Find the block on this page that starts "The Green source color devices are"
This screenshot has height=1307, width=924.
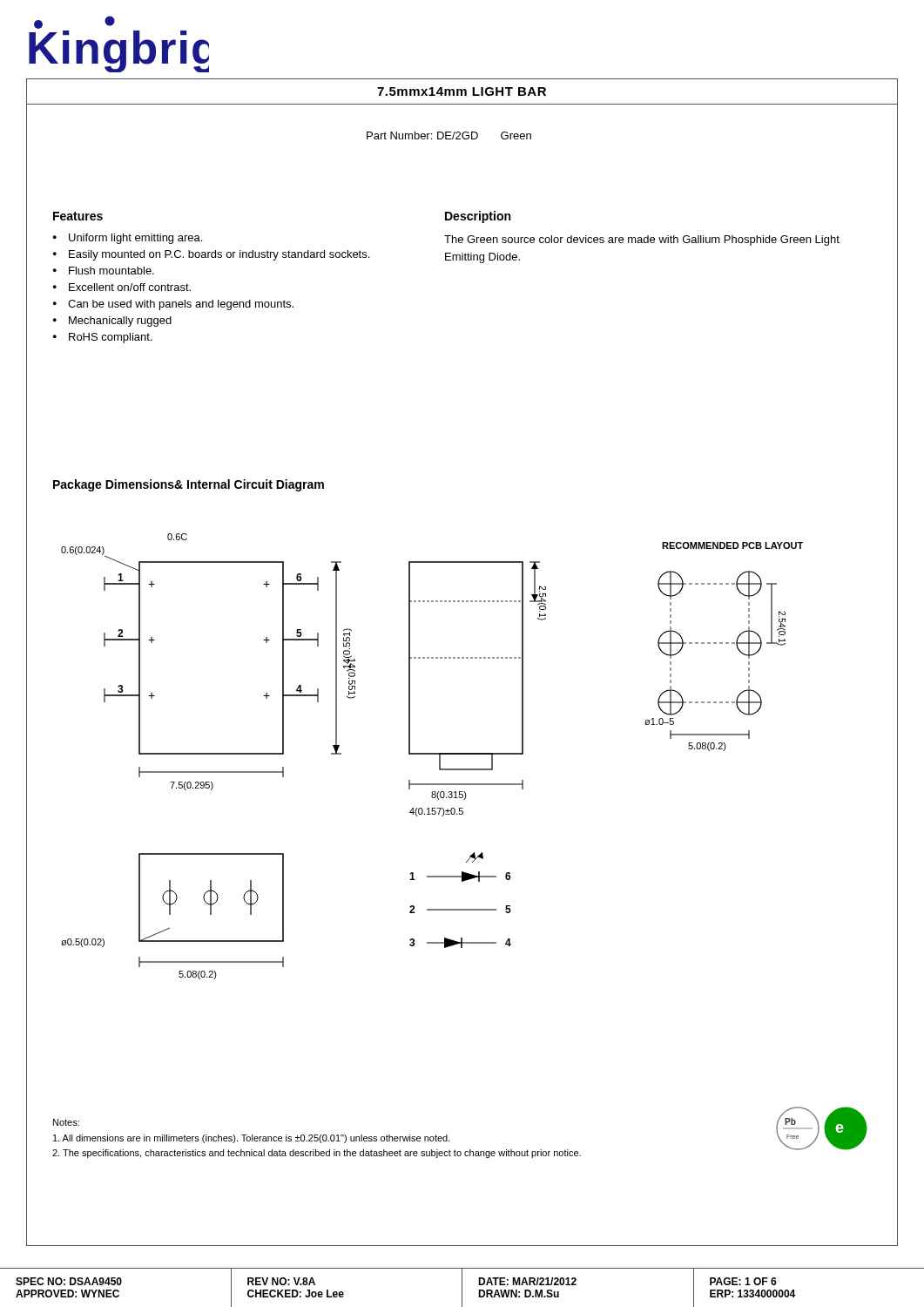pyautogui.click(x=642, y=248)
